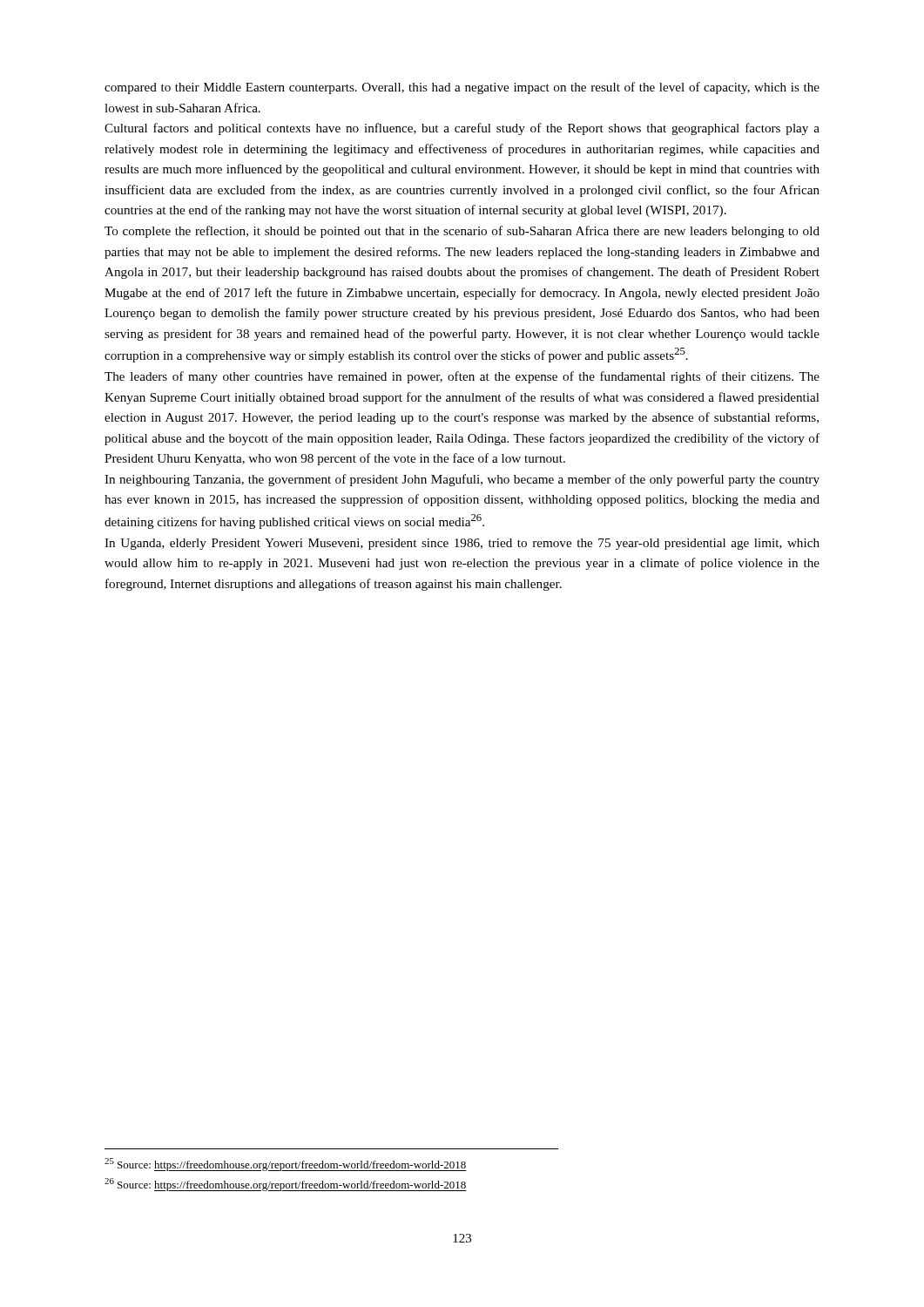
Task: Navigate to the text block starting "compared to their Middle Eastern counterparts. Overall, this"
Action: pyautogui.click(x=462, y=335)
